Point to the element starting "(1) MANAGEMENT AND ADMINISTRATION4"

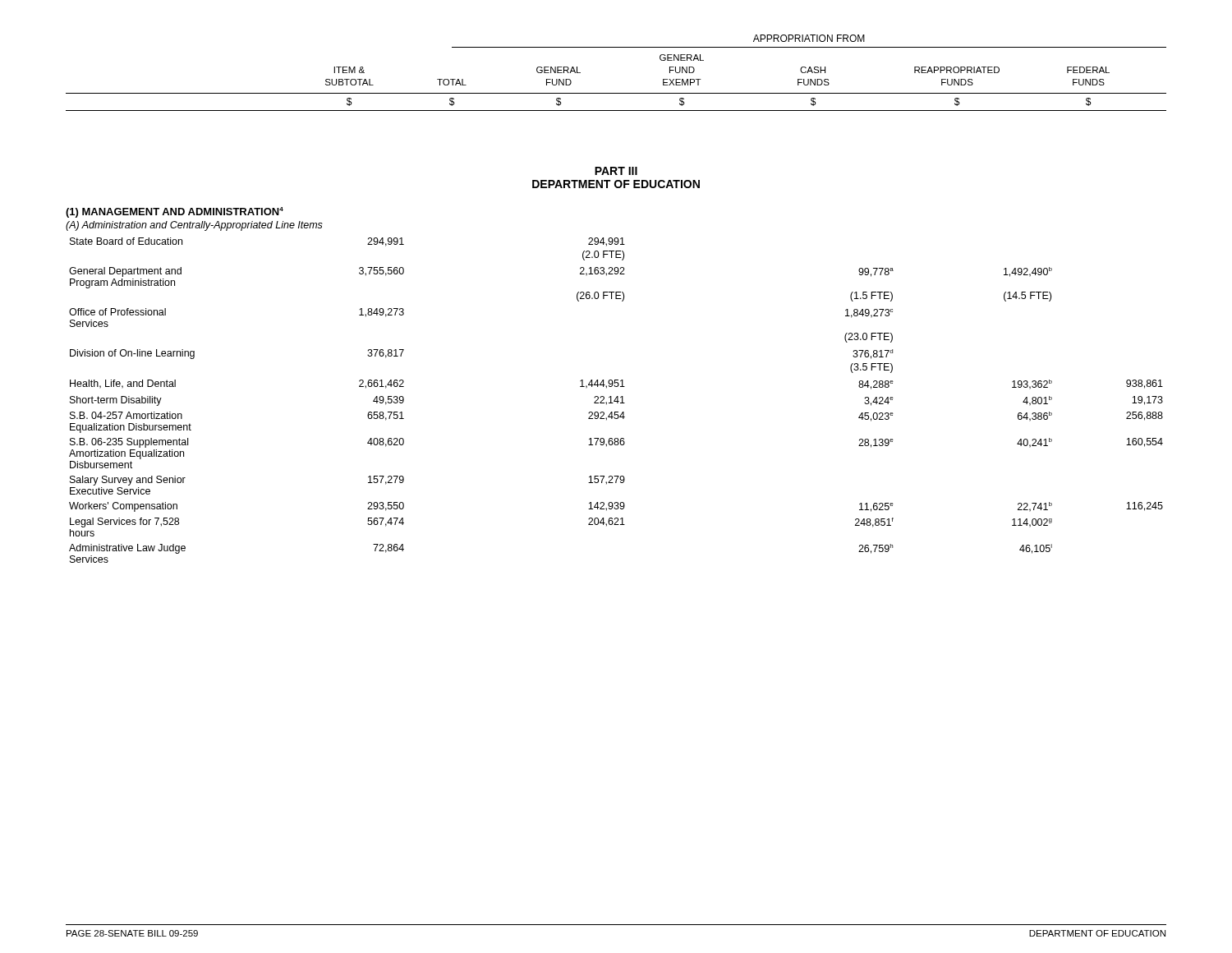pos(174,212)
